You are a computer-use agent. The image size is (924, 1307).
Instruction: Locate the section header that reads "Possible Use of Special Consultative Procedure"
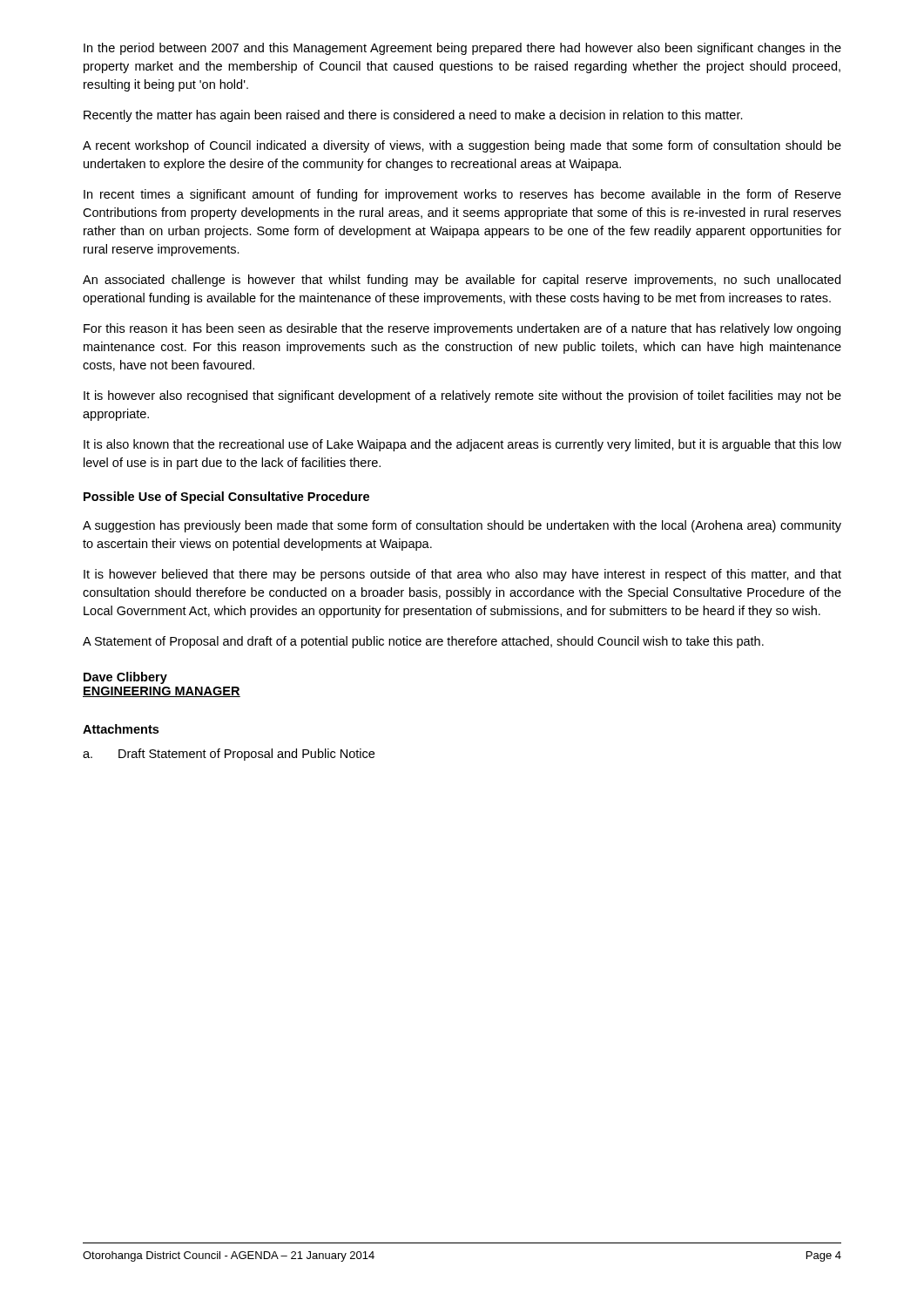tap(226, 497)
